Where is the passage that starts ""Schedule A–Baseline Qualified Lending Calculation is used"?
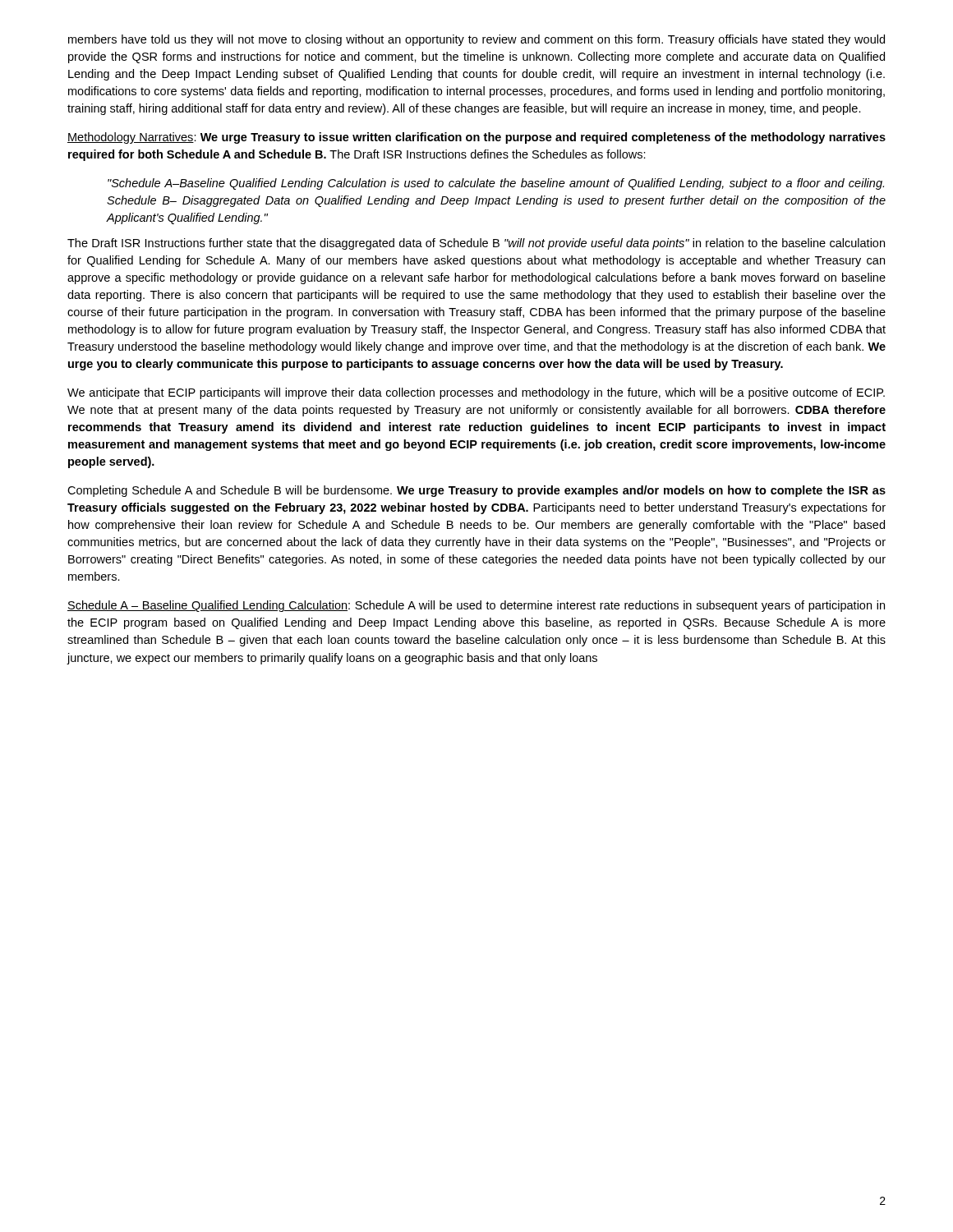The image size is (953, 1232). 496,201
